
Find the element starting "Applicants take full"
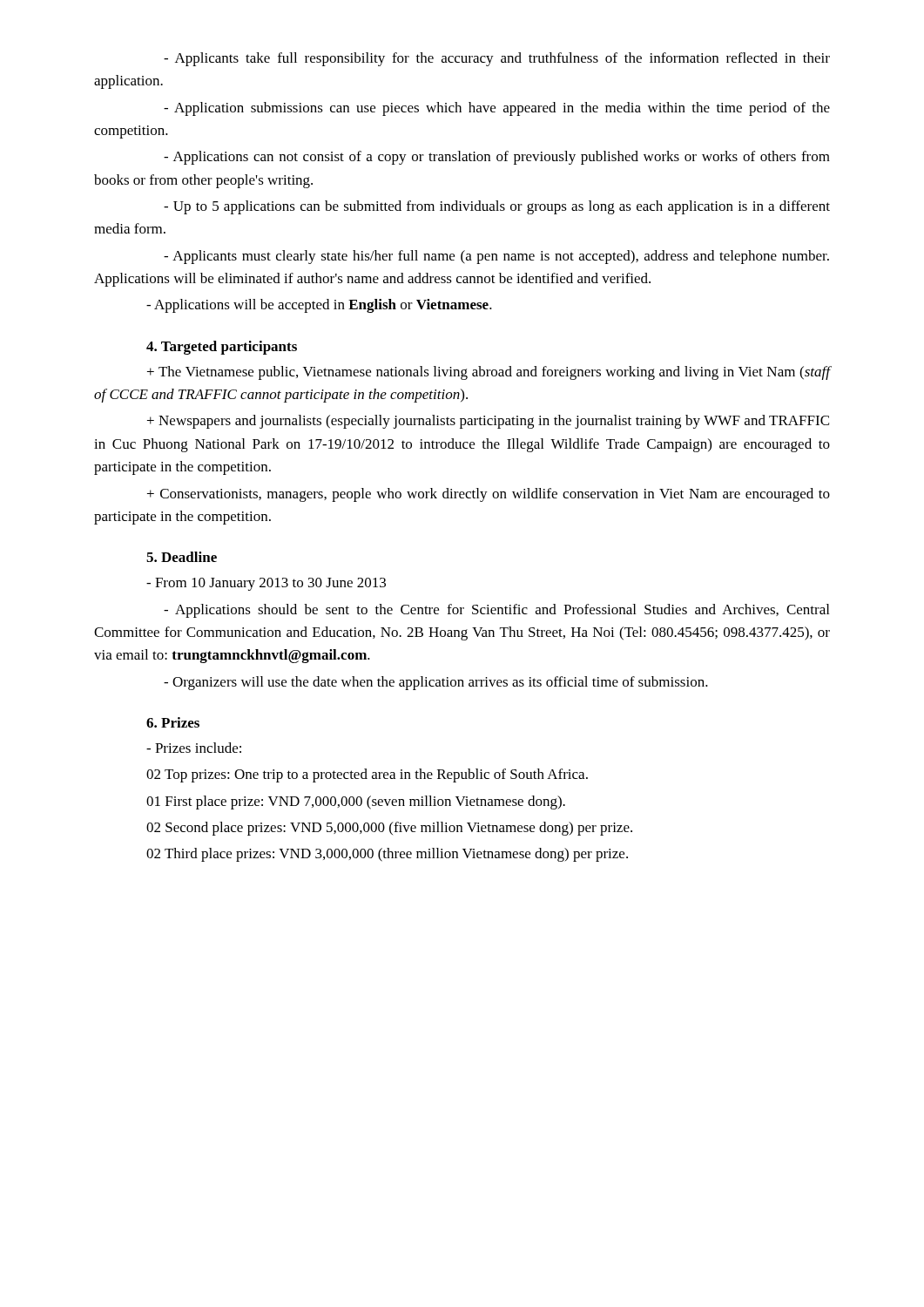tap(462, 69)
